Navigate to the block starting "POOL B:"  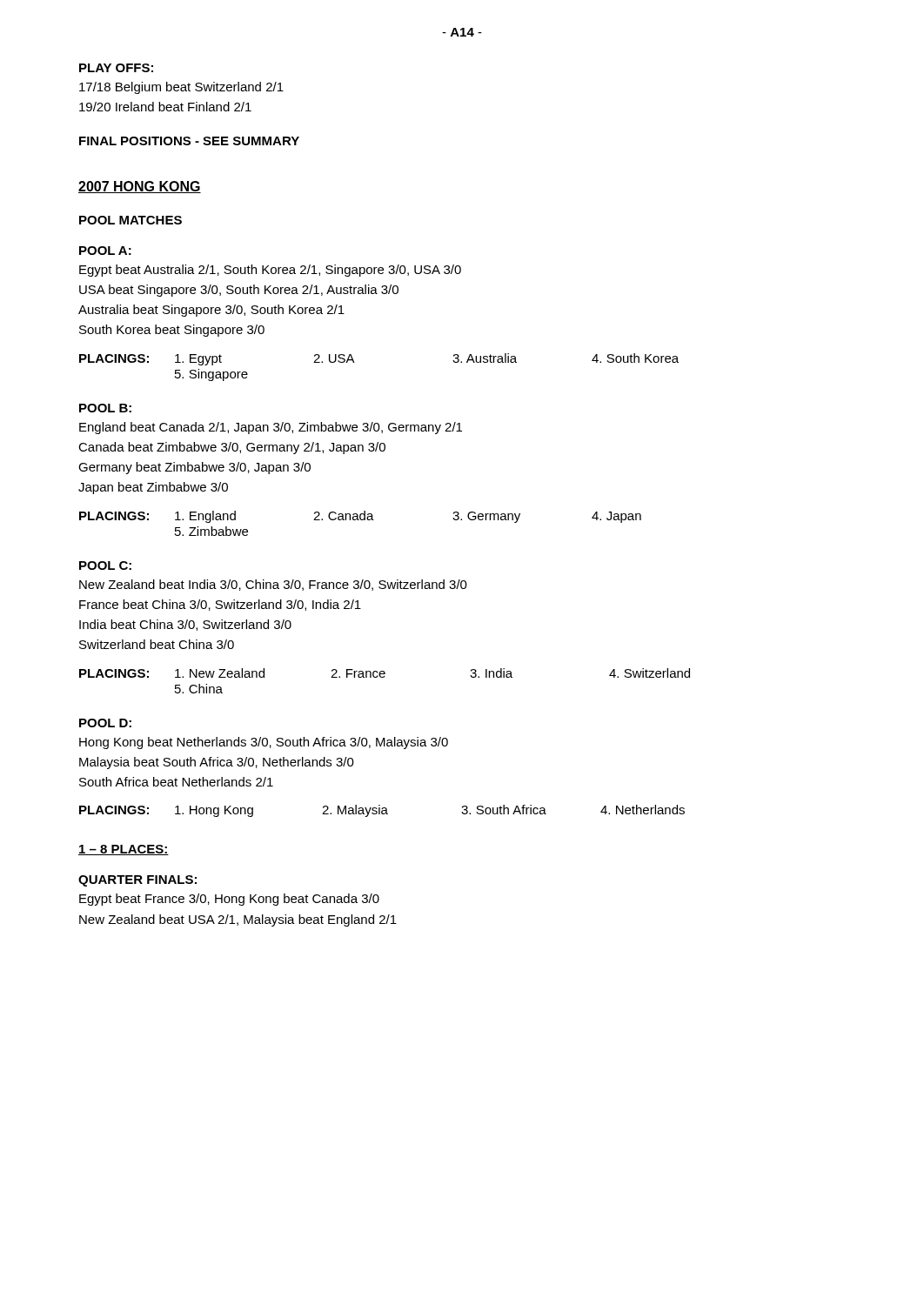tap(105, 407)
